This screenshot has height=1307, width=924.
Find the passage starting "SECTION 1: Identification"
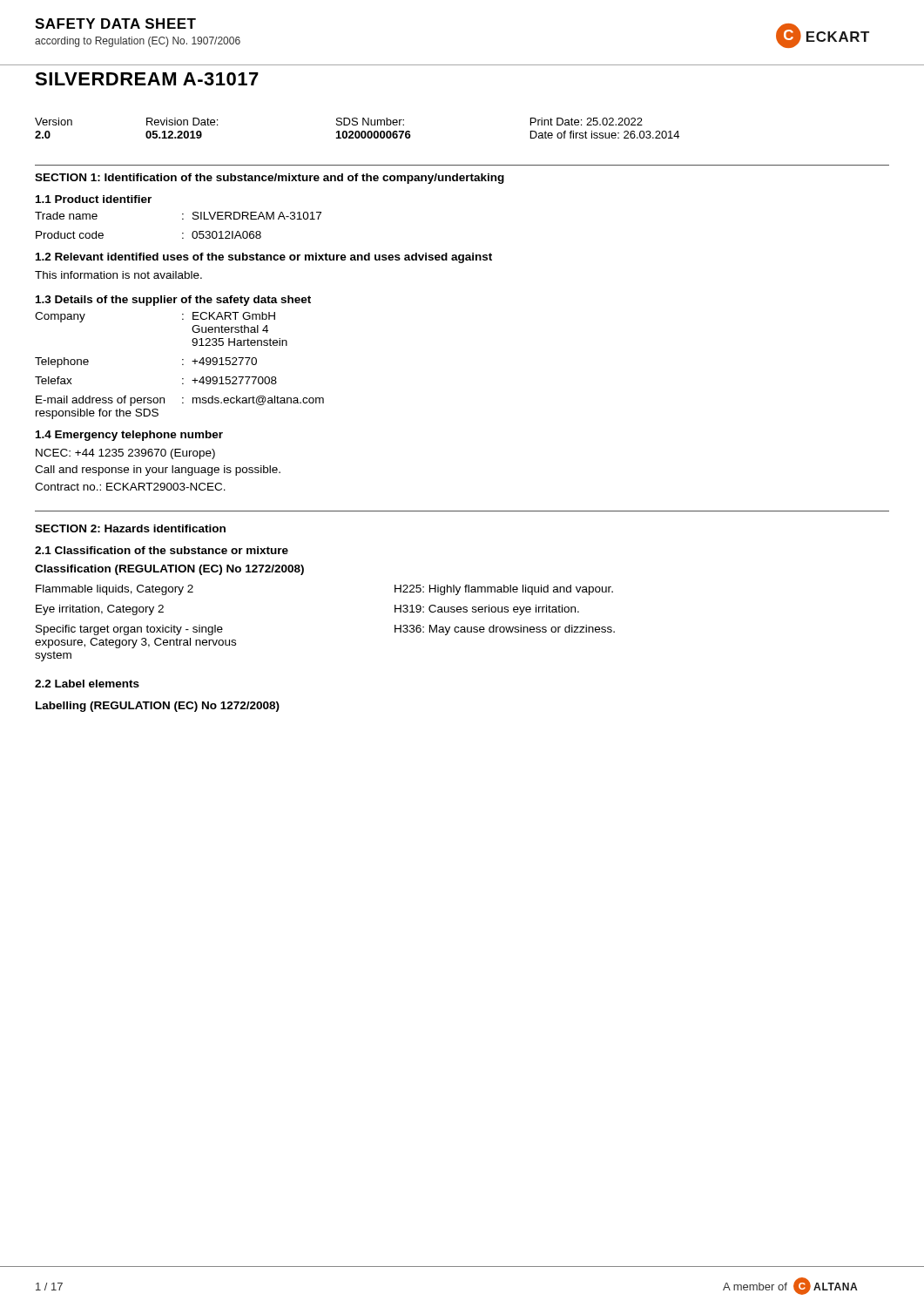tap(462, 177)
